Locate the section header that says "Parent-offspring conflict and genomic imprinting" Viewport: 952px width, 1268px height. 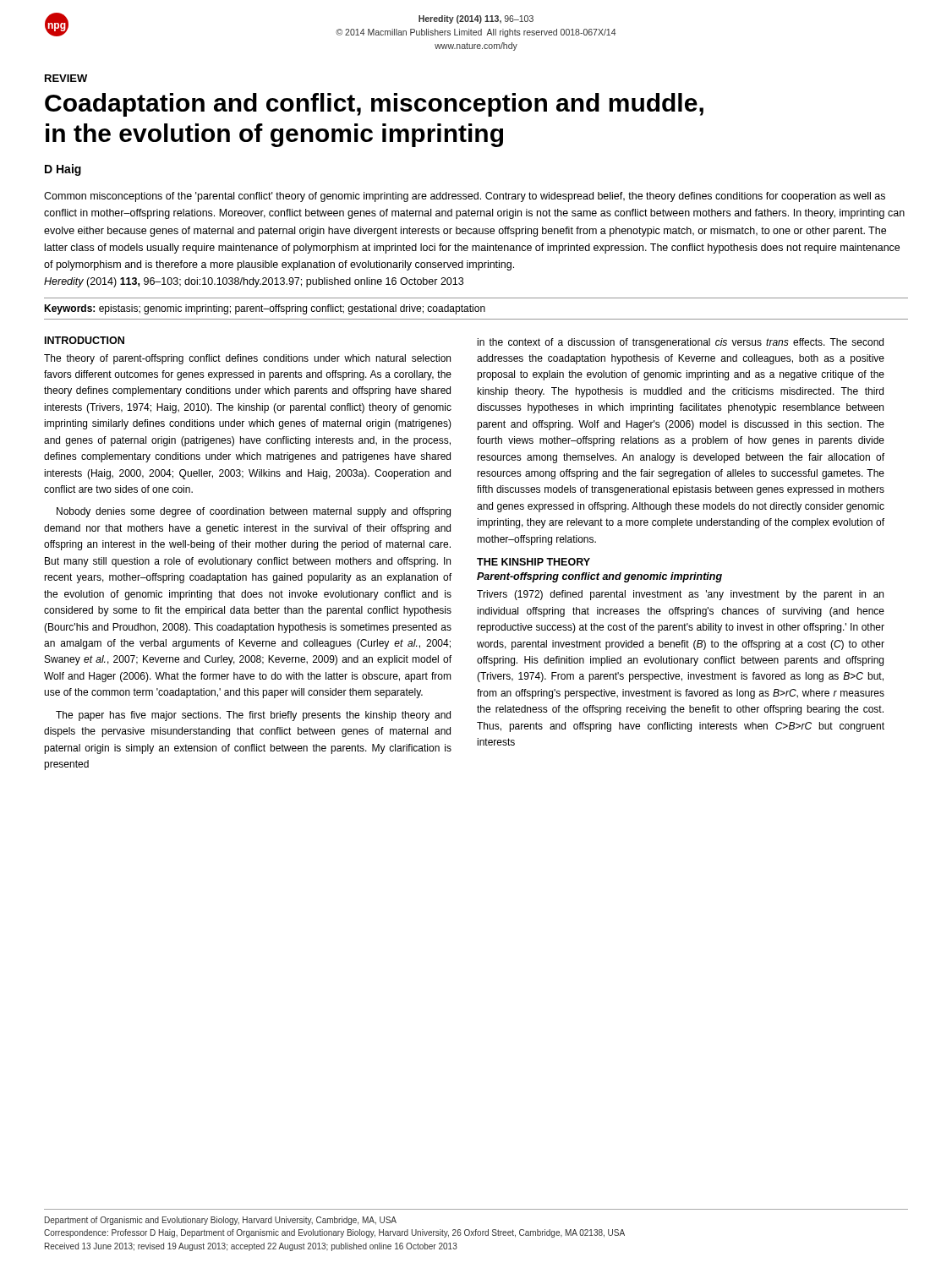click(599, 577)
